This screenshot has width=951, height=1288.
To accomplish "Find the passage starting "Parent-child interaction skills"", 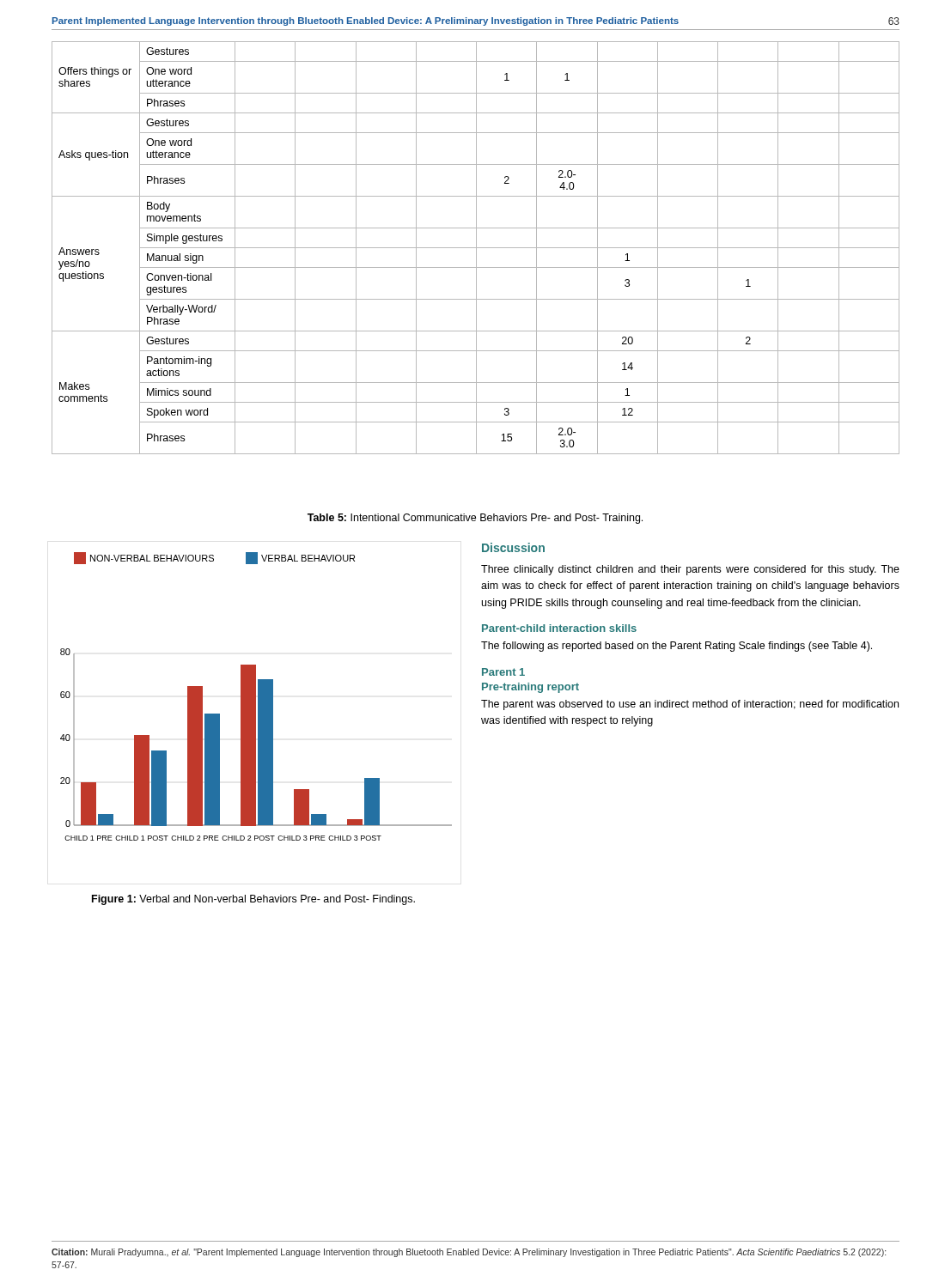I will 559,628.
